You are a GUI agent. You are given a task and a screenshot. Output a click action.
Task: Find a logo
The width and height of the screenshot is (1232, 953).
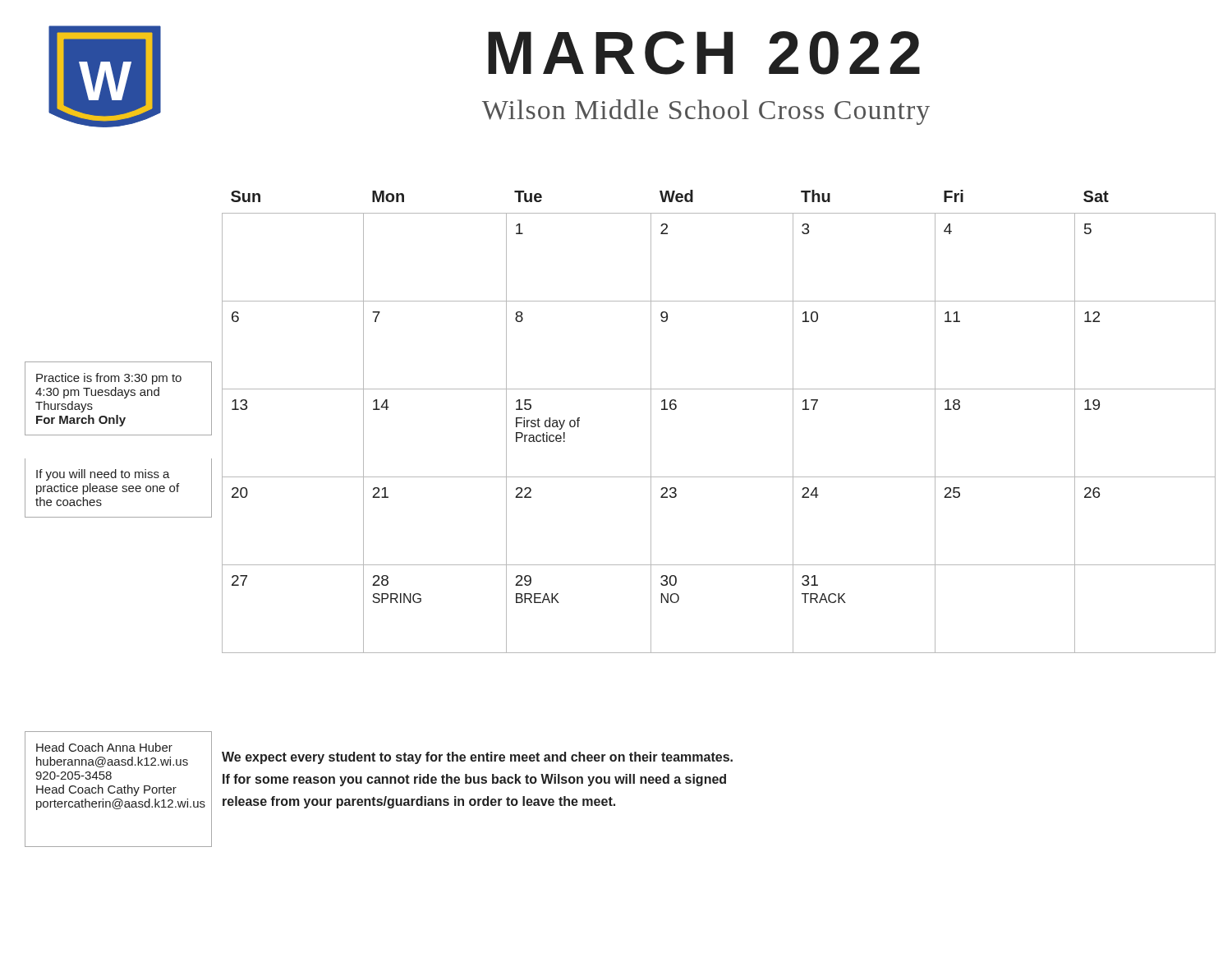[105, 82]
